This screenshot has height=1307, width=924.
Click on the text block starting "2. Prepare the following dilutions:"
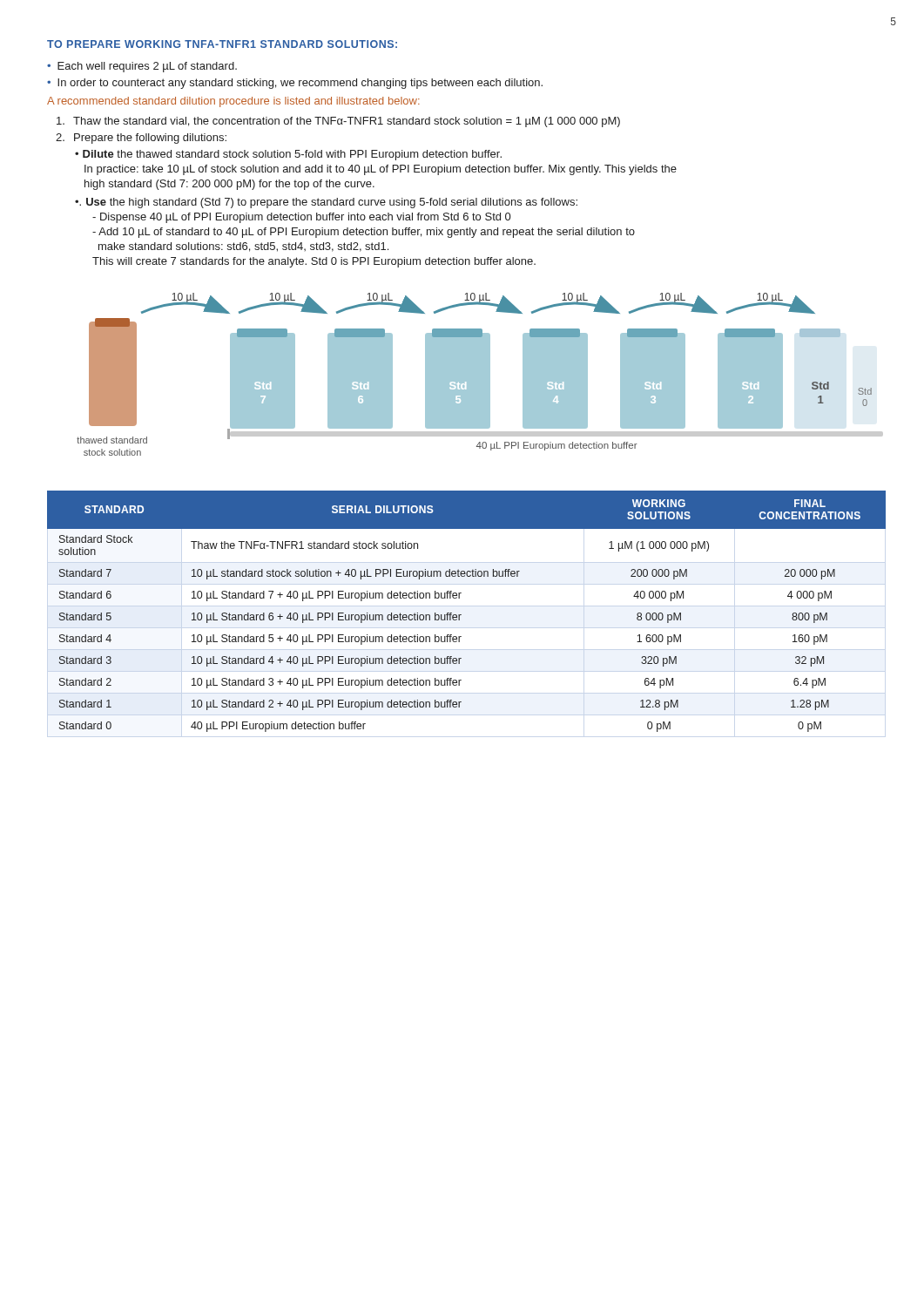pyautogui.click(x=142, y=137)
